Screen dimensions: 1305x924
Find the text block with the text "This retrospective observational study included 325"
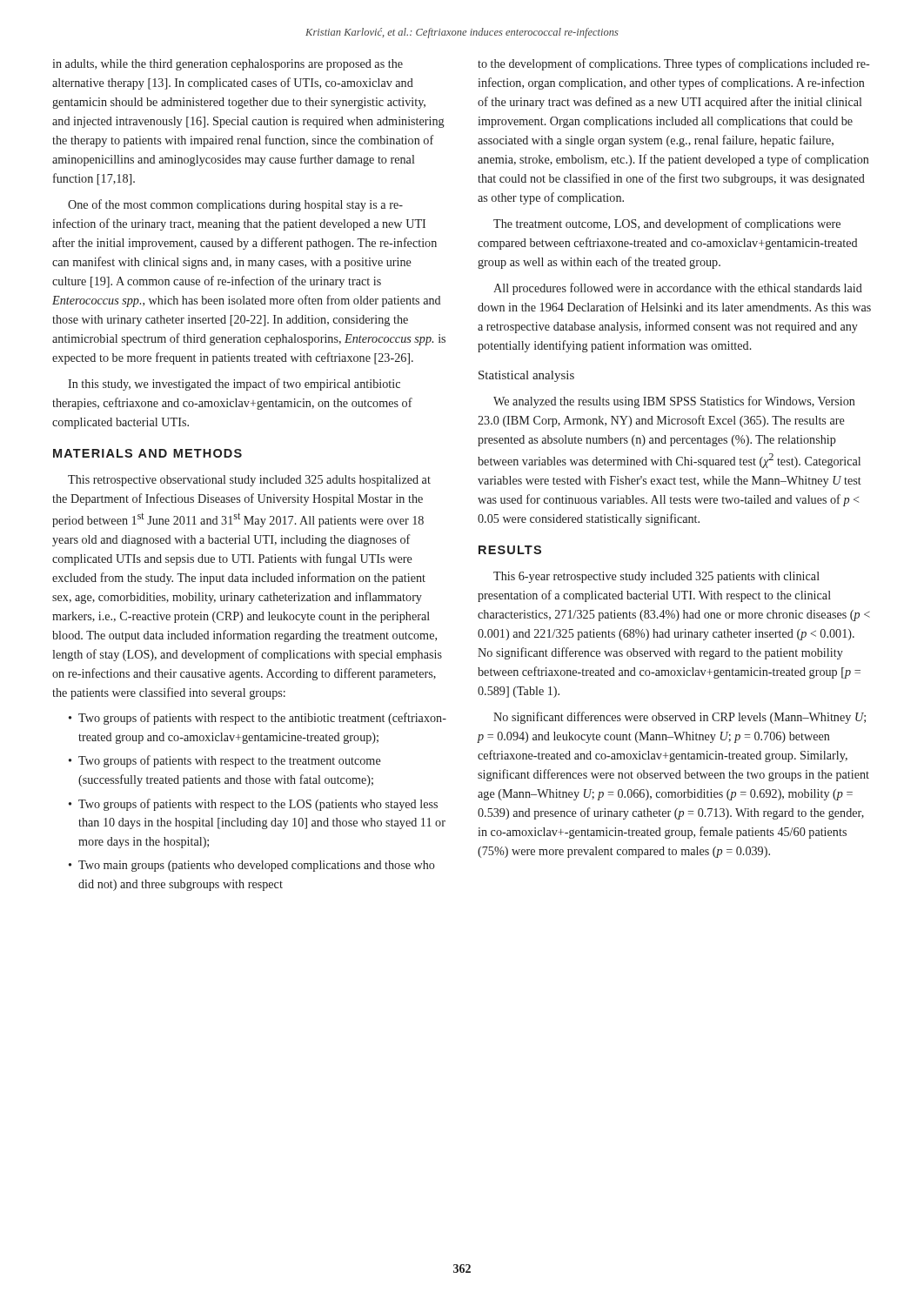[x=249, y=586]
